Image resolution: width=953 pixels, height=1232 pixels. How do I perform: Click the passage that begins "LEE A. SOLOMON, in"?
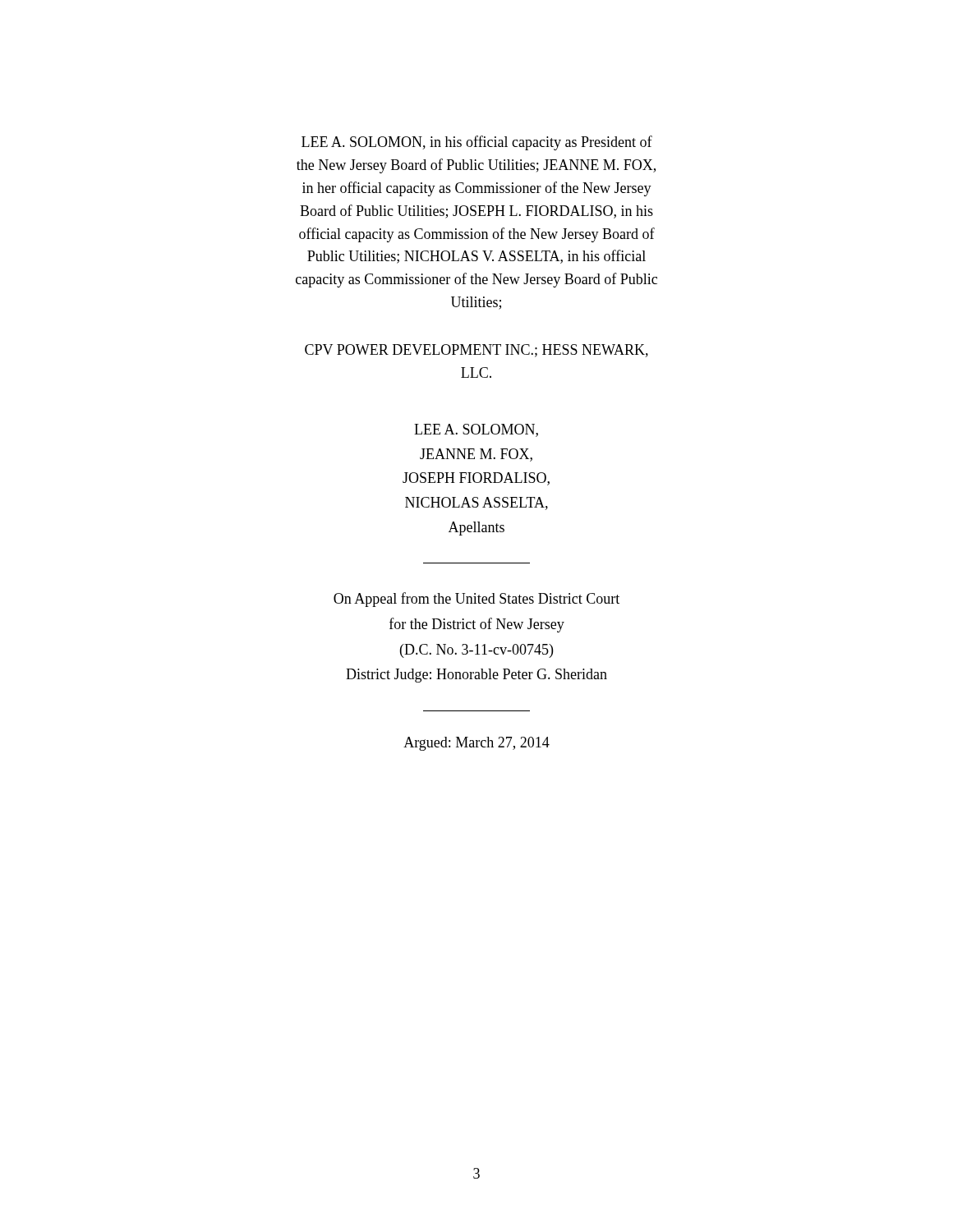click(x=476, y=222)
